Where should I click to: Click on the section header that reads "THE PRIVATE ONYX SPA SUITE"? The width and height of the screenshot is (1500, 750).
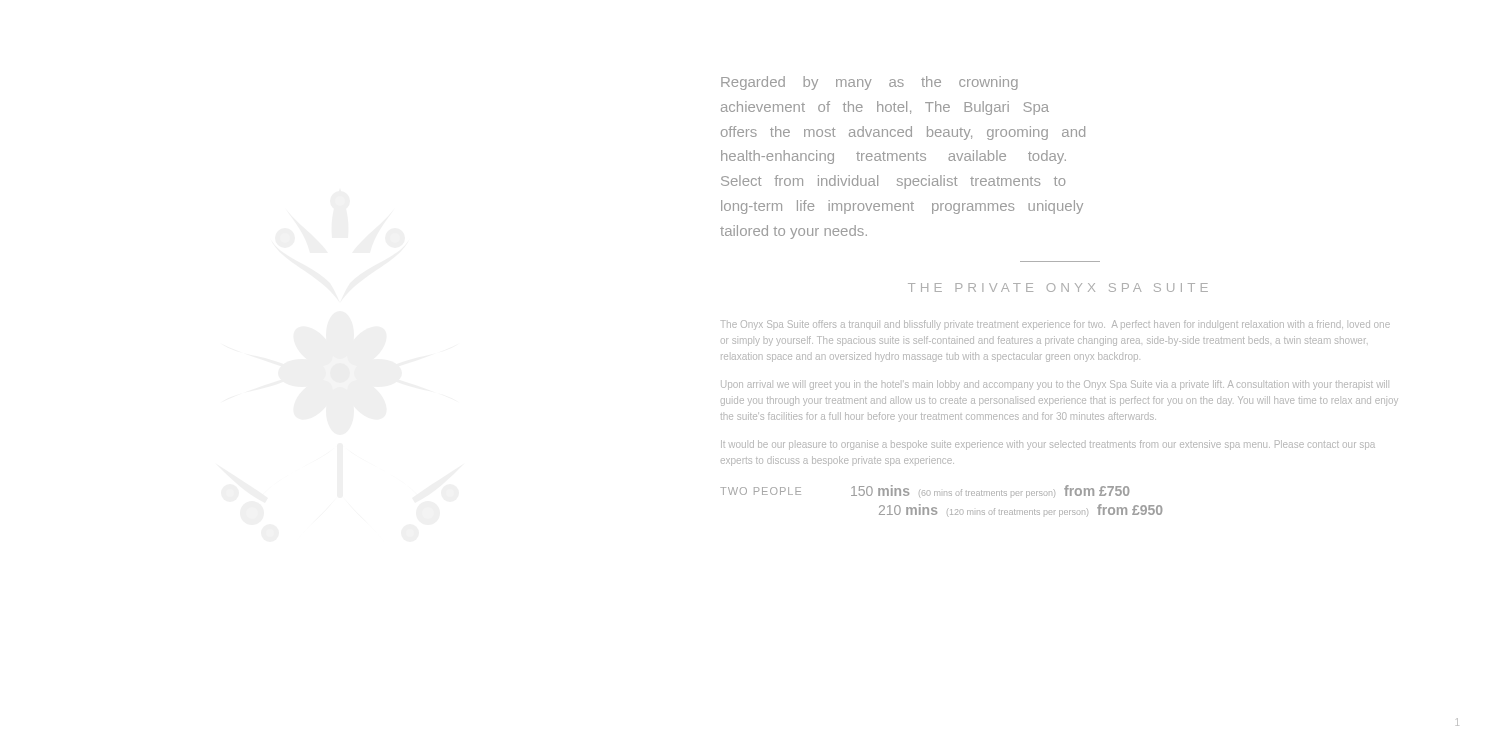point(1060,288)
